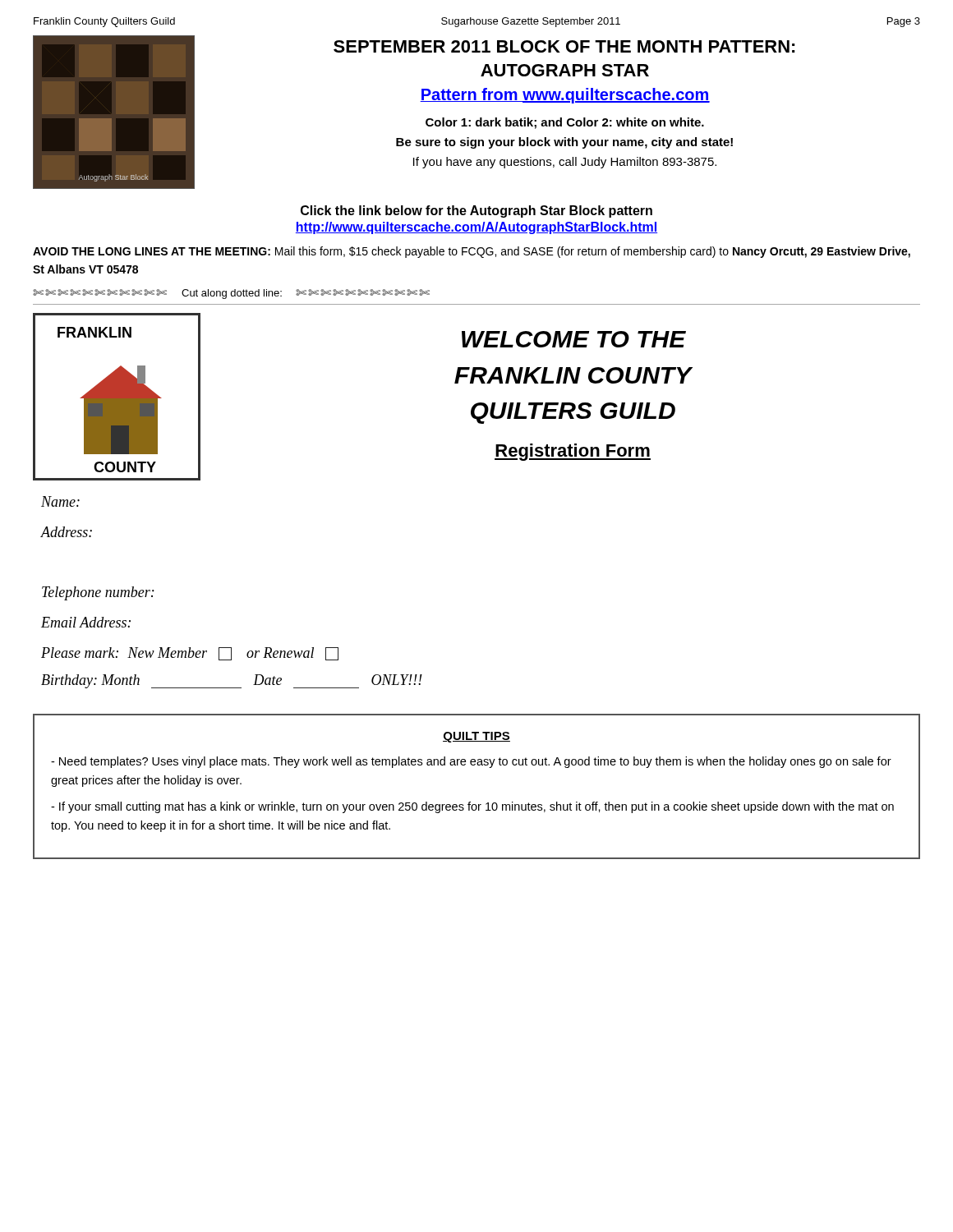The width and height of the screenshot is (953, 1232).
Task: Select the element starting "Email Address:"
Action: tap(86, 623)
